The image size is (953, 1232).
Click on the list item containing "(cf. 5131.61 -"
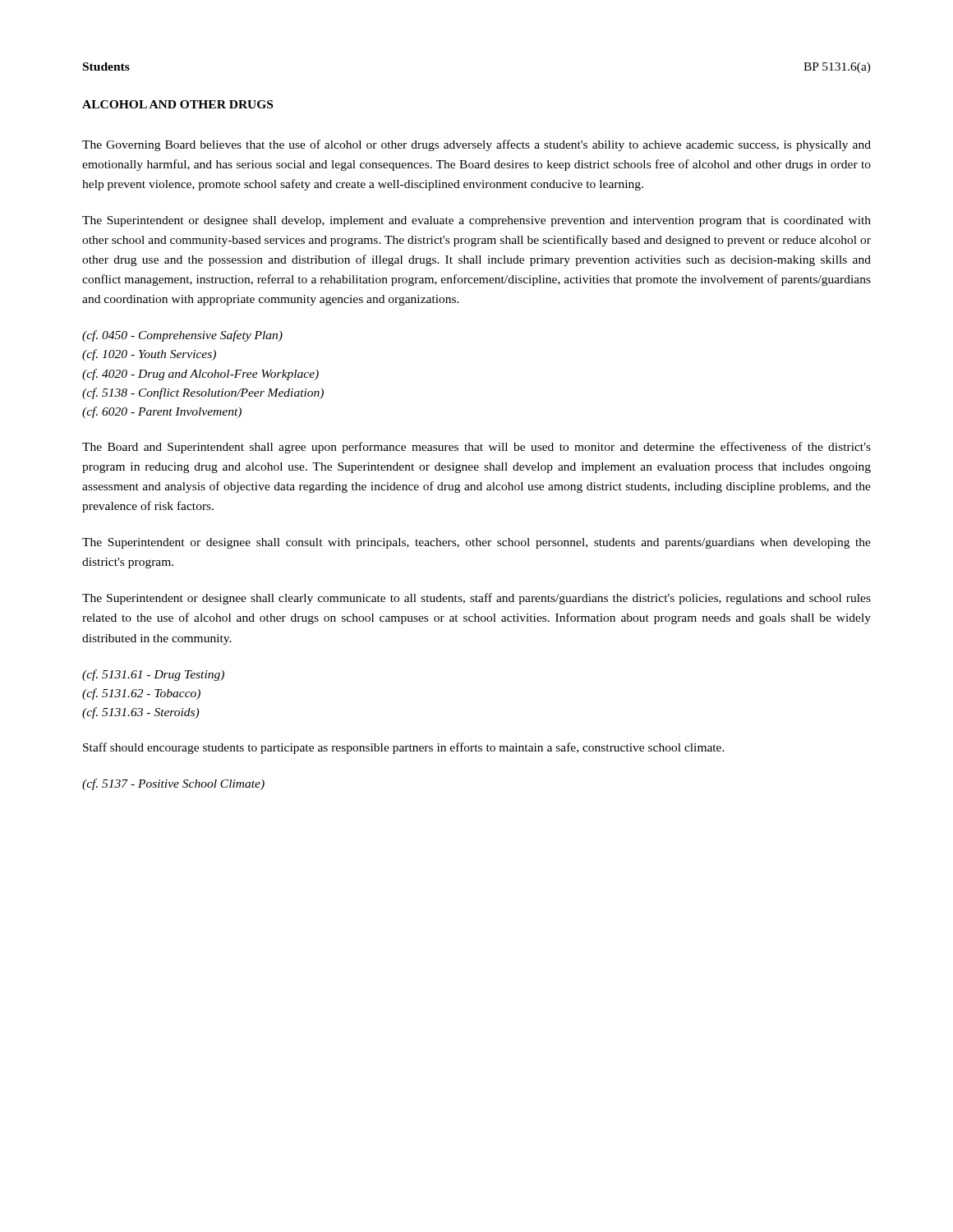click(x=153, y=673)
